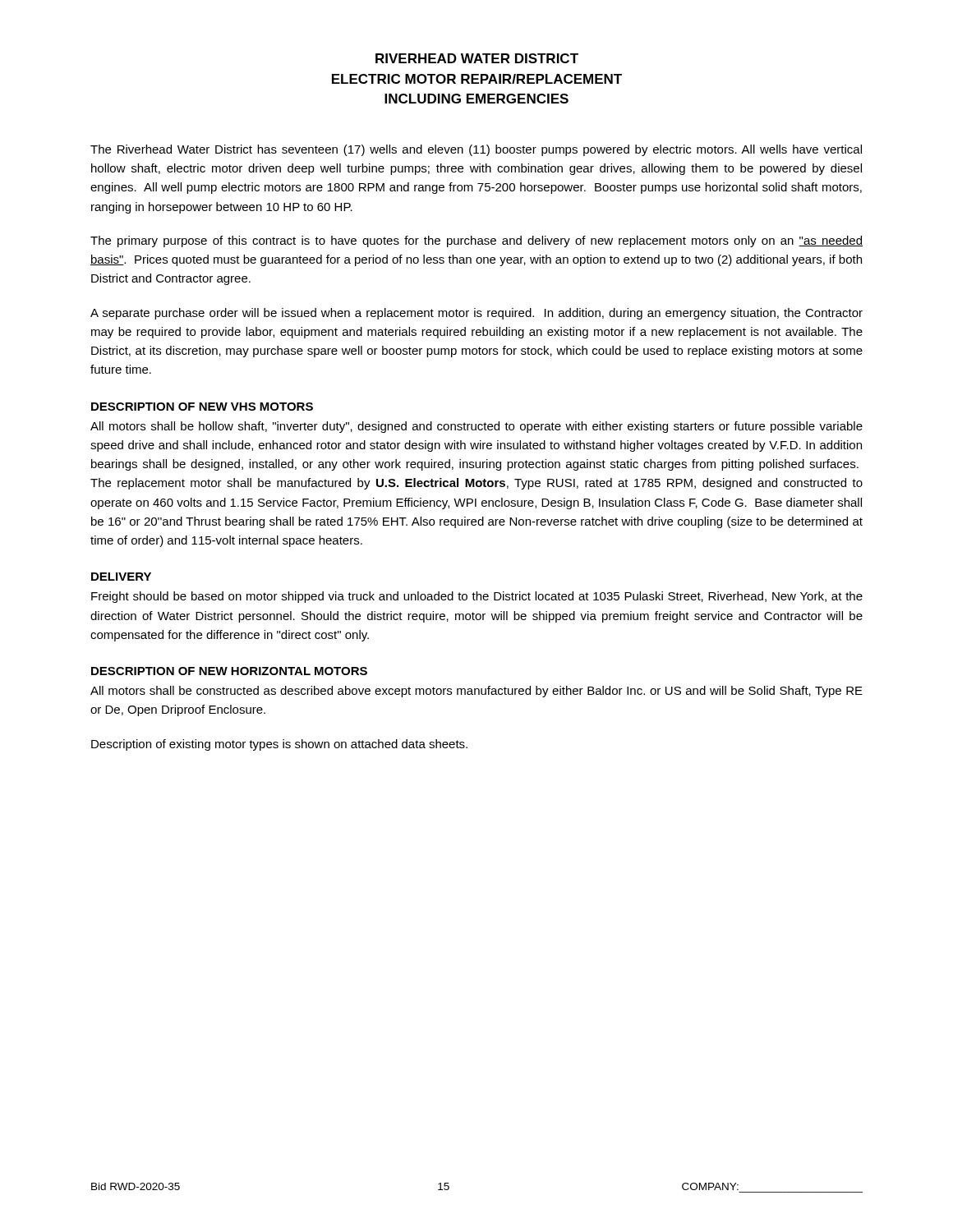Select the element starting "All motors shall be constructed as described above"
This screenshot has height=1232, width=953.
[x=476, y=700]
